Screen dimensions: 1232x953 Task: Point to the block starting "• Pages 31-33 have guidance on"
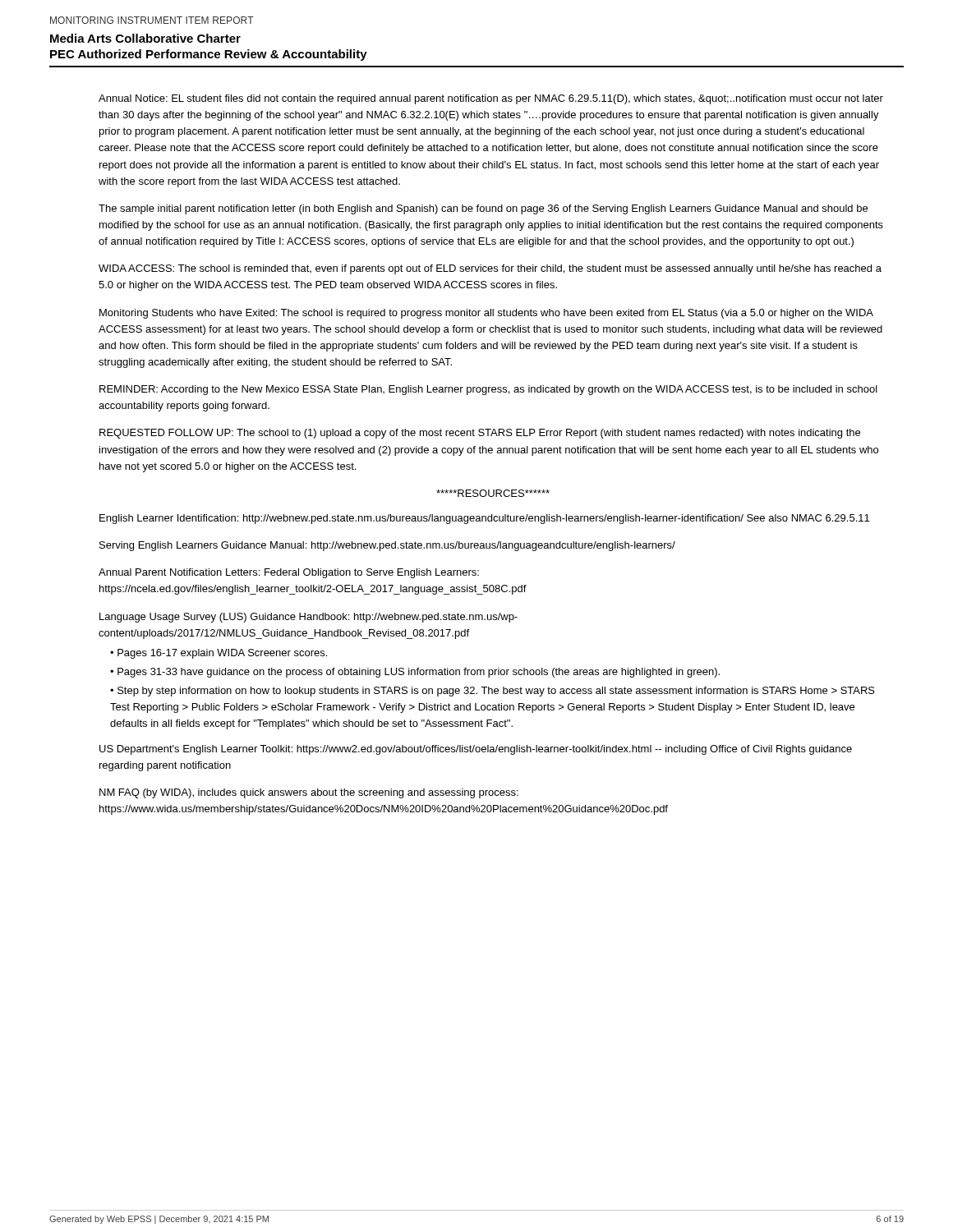click(x=415, y=671)
